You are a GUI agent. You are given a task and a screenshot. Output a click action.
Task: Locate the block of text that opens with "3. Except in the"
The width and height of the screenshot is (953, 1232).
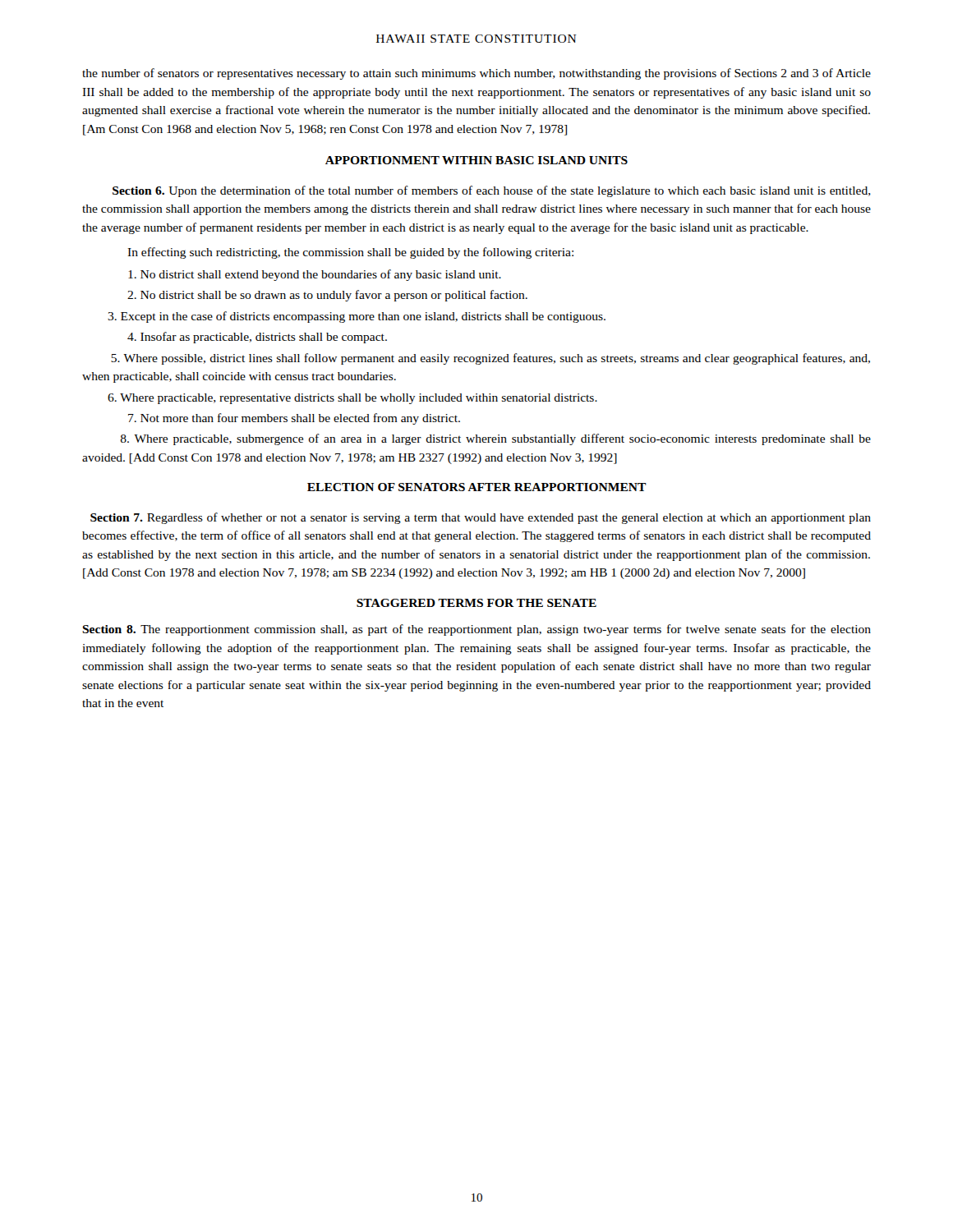pos(344,316)
